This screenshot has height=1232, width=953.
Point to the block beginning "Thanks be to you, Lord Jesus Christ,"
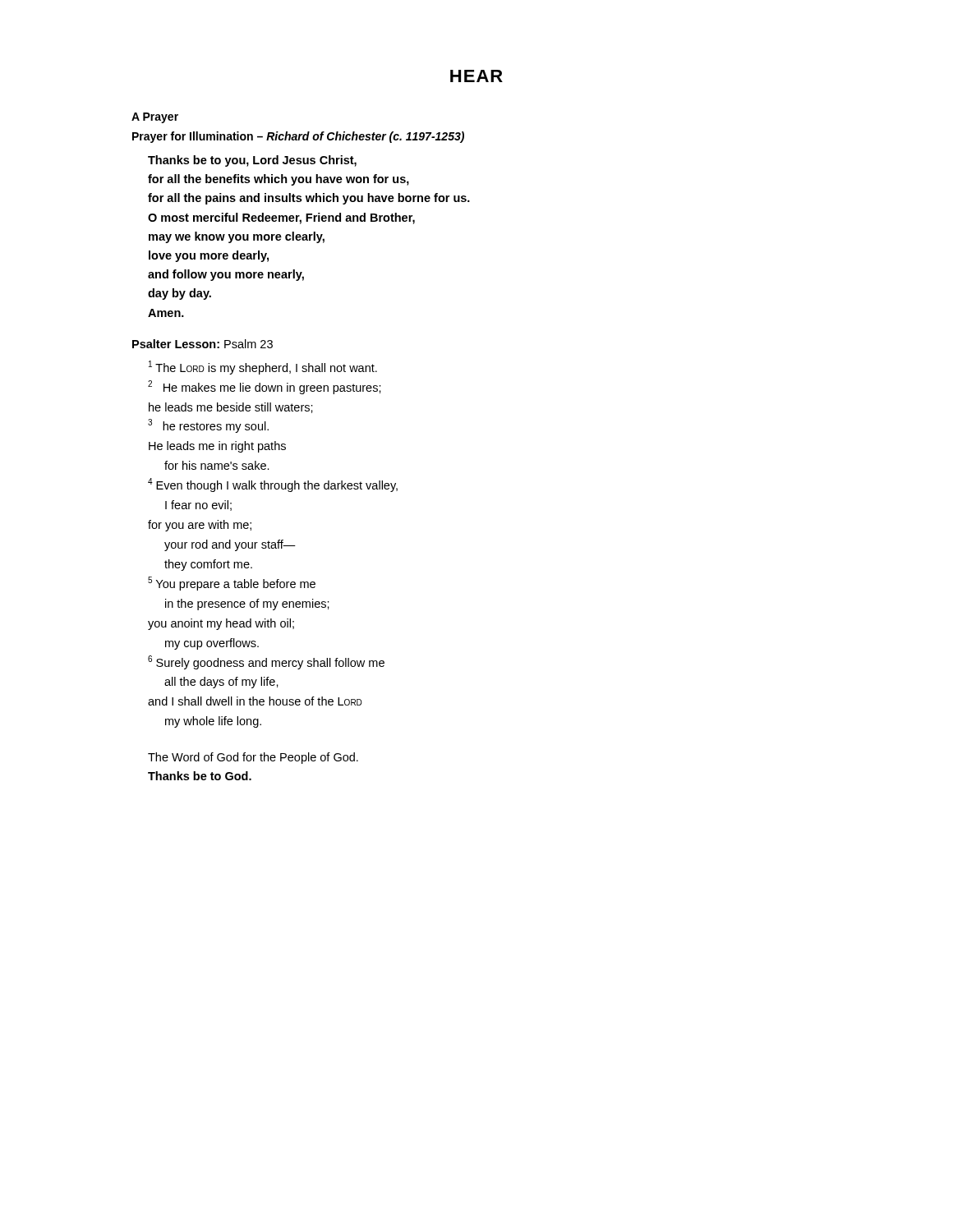click(309, 236)
